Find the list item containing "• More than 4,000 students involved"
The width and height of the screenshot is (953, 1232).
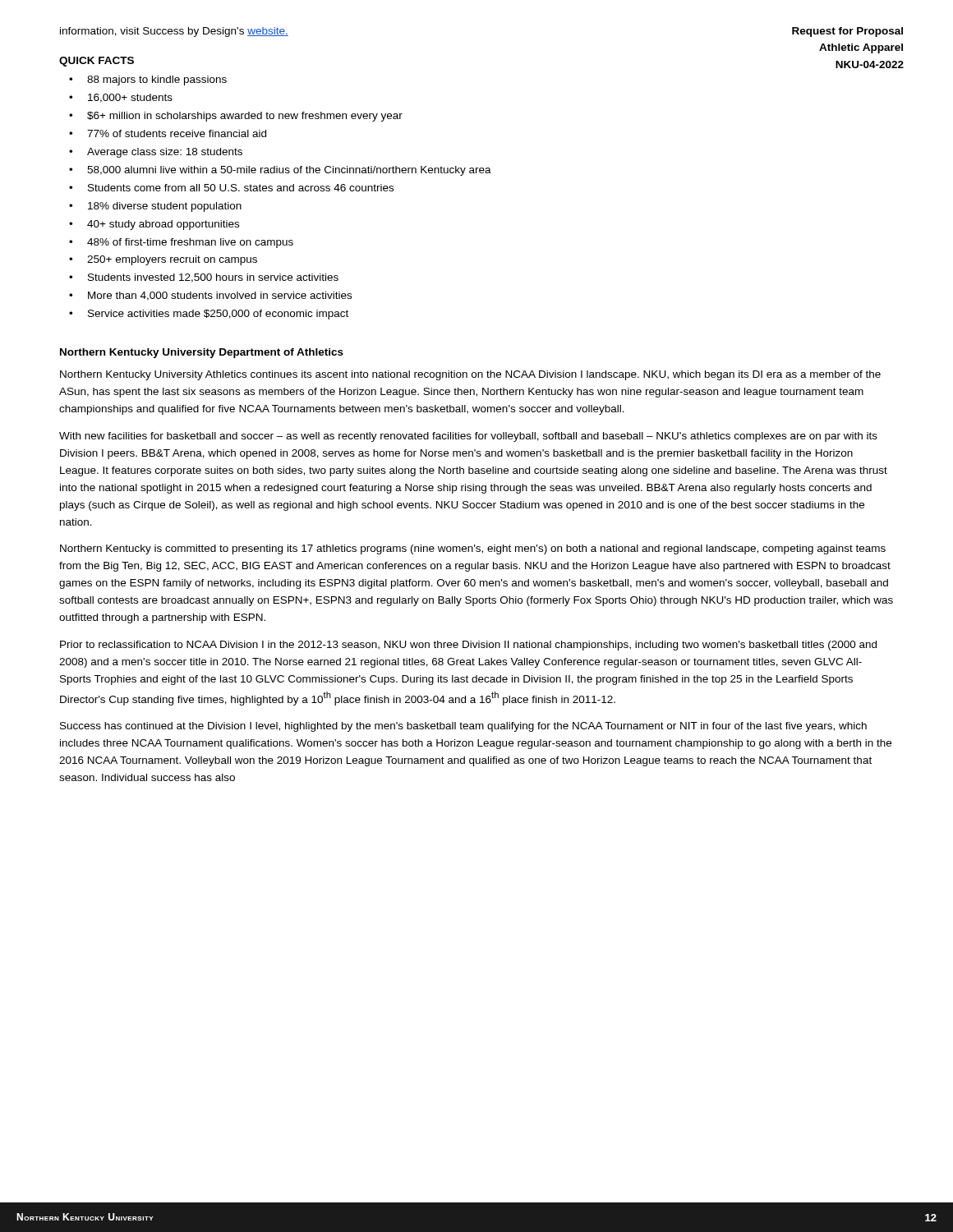click(x=210, y=296)
